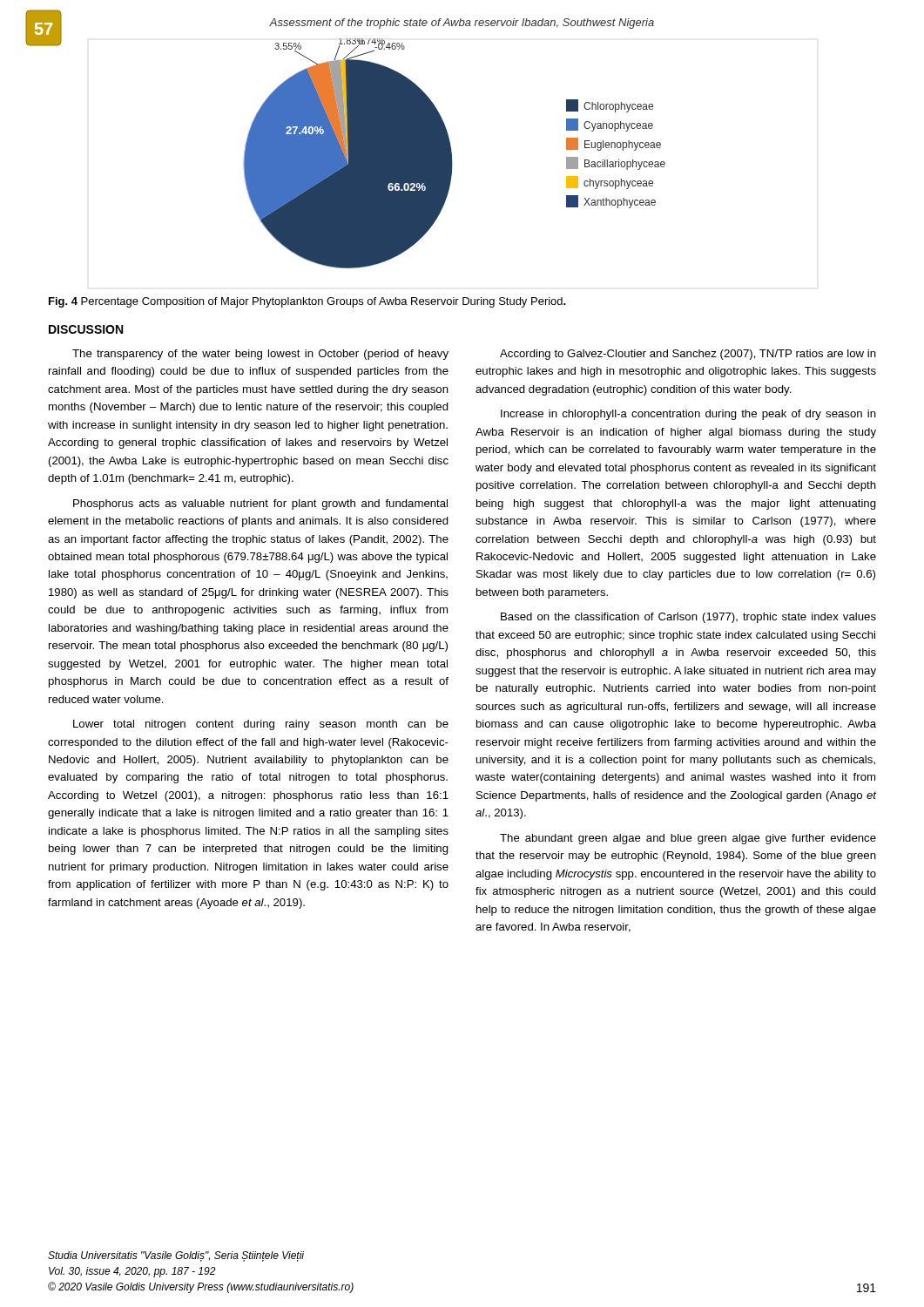Screen dimensions: 1307x924
Task: Locate the caption that says "Fig. 4 Percentage Composition of Major Phytoplankton Groups"
Action: tap(307, 301)
